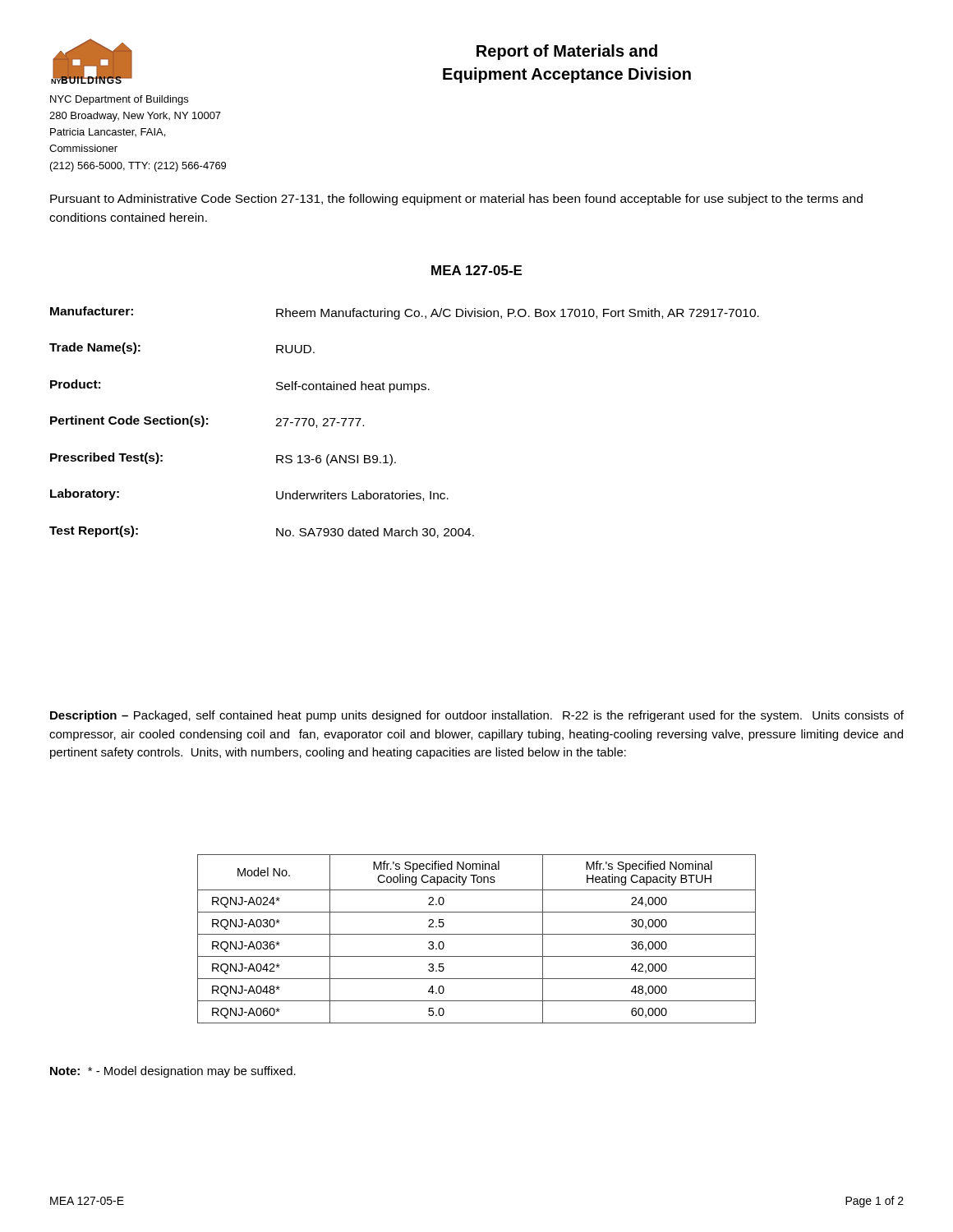This screenshot has height=1232, width=953.
Task: Find the block on this page that starts "Pursuant to Administrative Code Section 27-131, the following"
Action: click(x=456, y=208)
